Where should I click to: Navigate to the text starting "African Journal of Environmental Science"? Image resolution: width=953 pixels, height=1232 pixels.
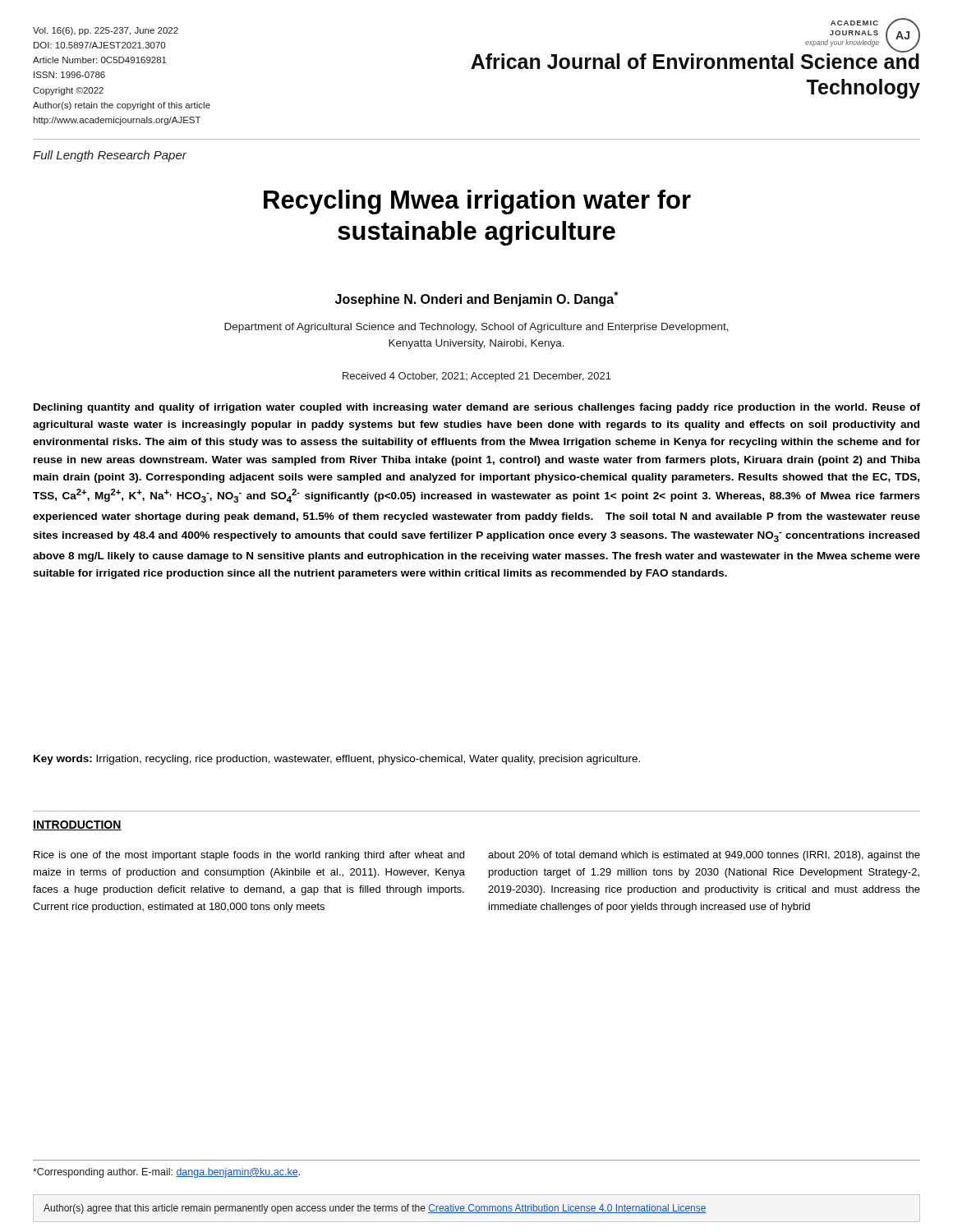tap(695, 74)
